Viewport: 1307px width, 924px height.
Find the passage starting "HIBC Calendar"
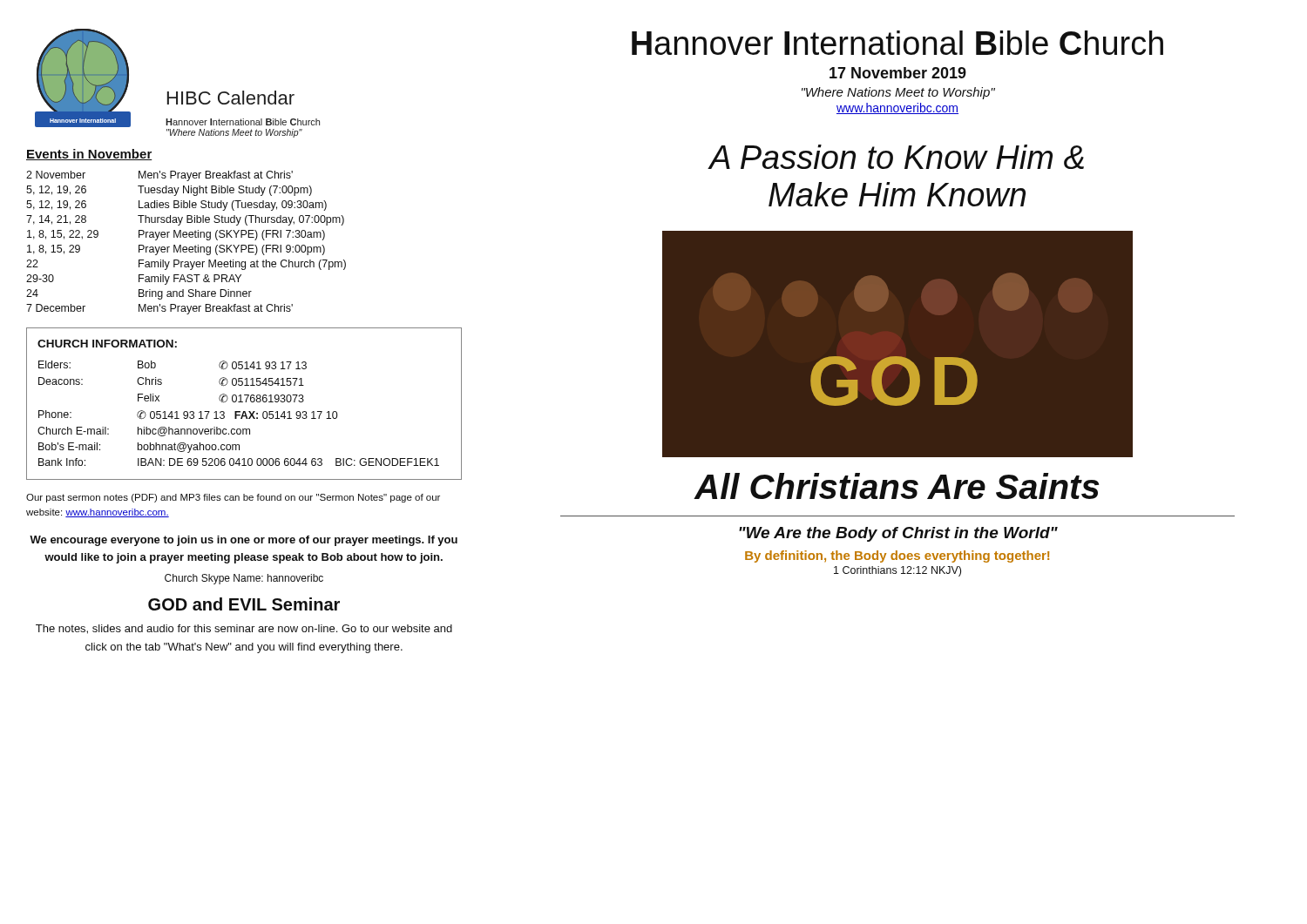click(230, 98)
